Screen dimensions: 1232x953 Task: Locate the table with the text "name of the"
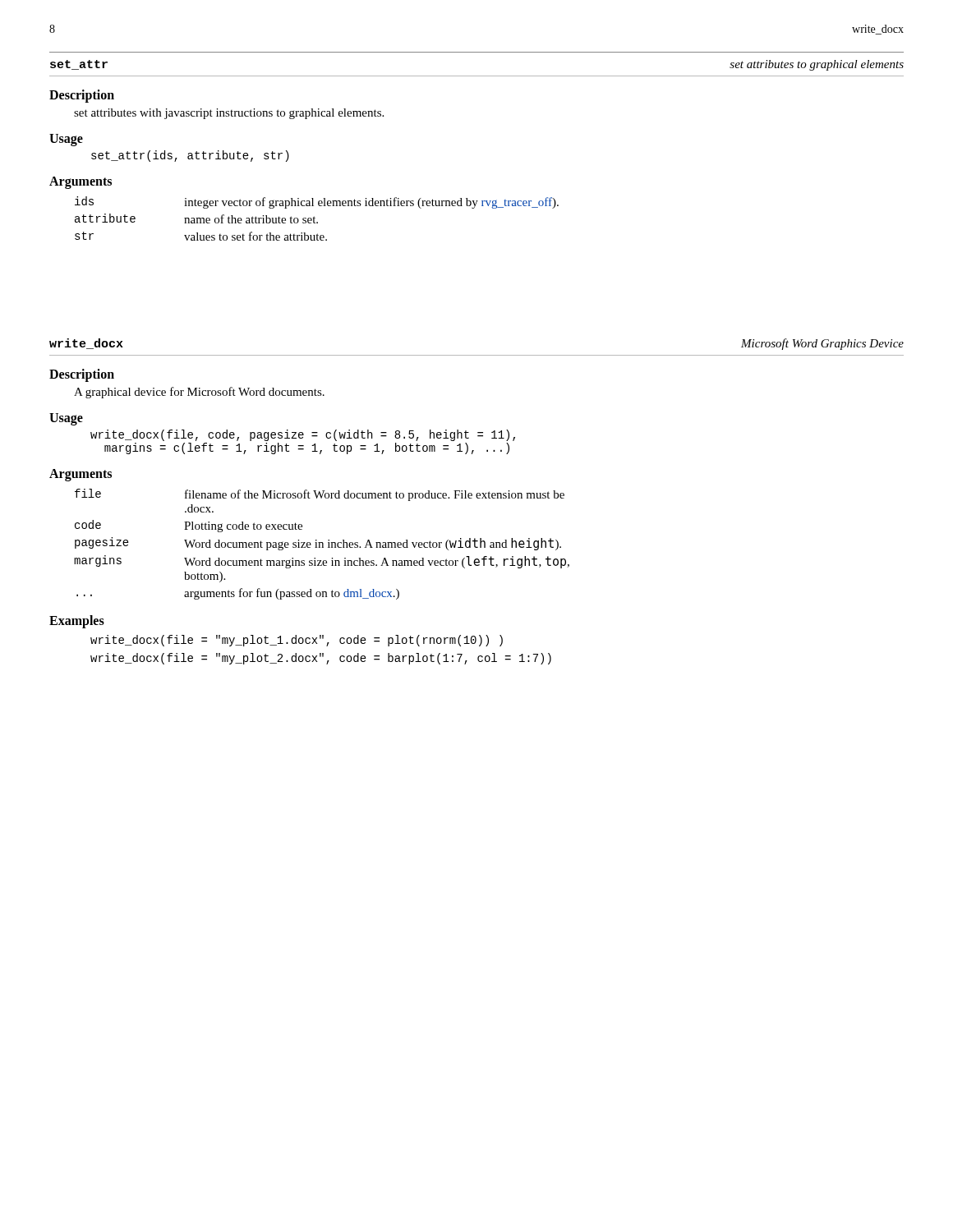tap(476, 220)
